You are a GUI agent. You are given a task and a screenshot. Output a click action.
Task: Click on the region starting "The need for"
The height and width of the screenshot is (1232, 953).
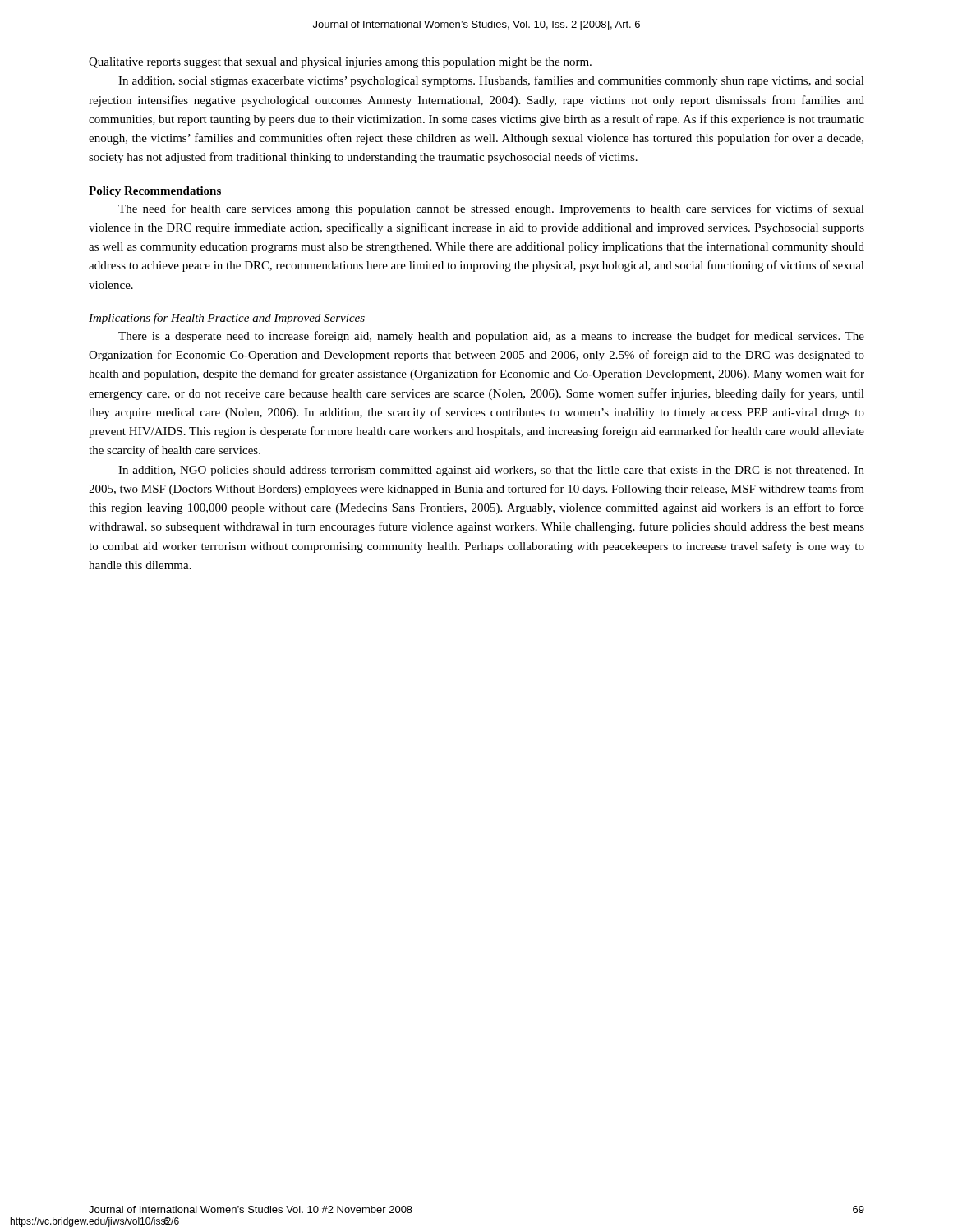click(476, 247)
